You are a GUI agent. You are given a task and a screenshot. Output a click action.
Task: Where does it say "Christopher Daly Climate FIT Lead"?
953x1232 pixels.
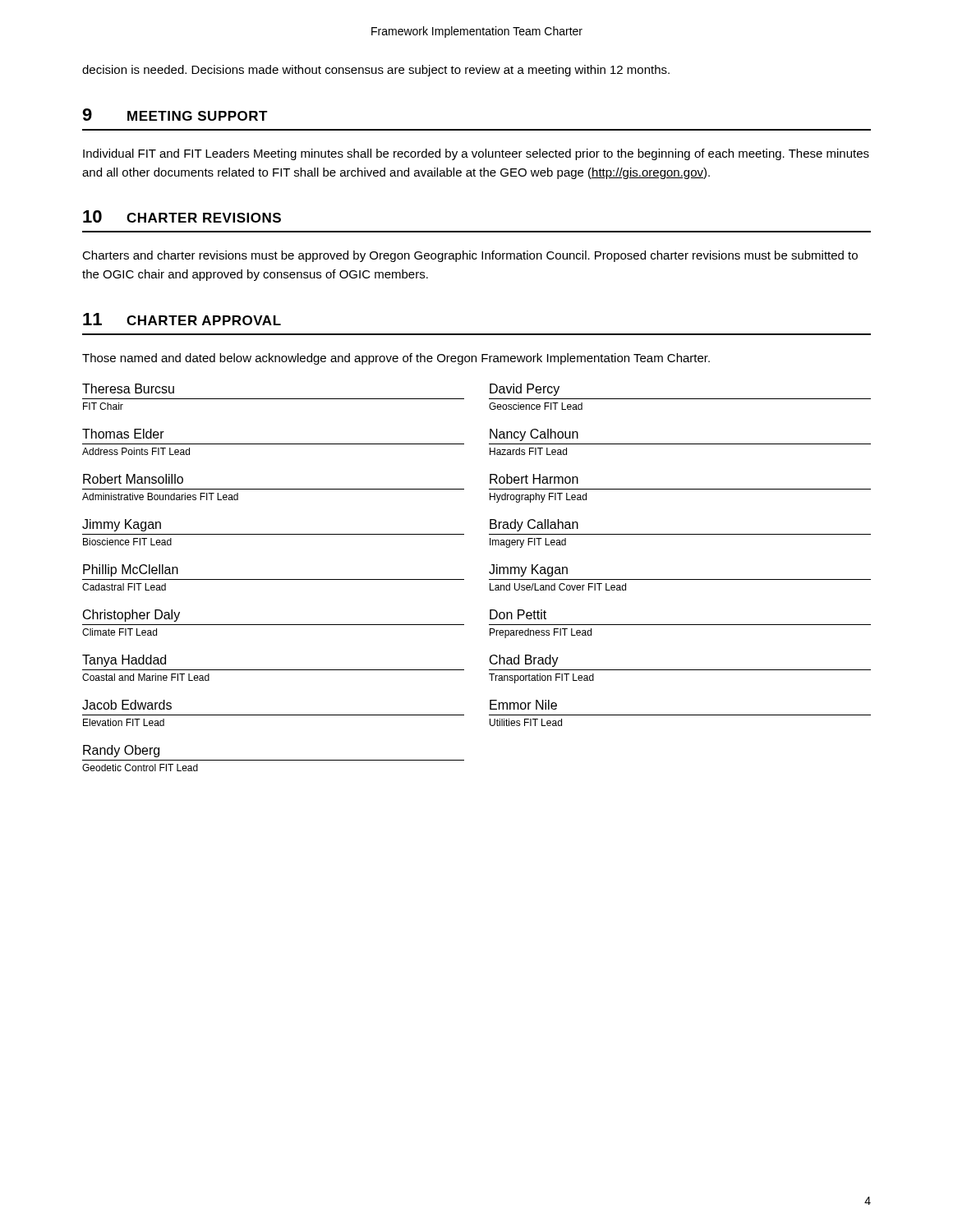pyautogui.click(x=273, y=623)
